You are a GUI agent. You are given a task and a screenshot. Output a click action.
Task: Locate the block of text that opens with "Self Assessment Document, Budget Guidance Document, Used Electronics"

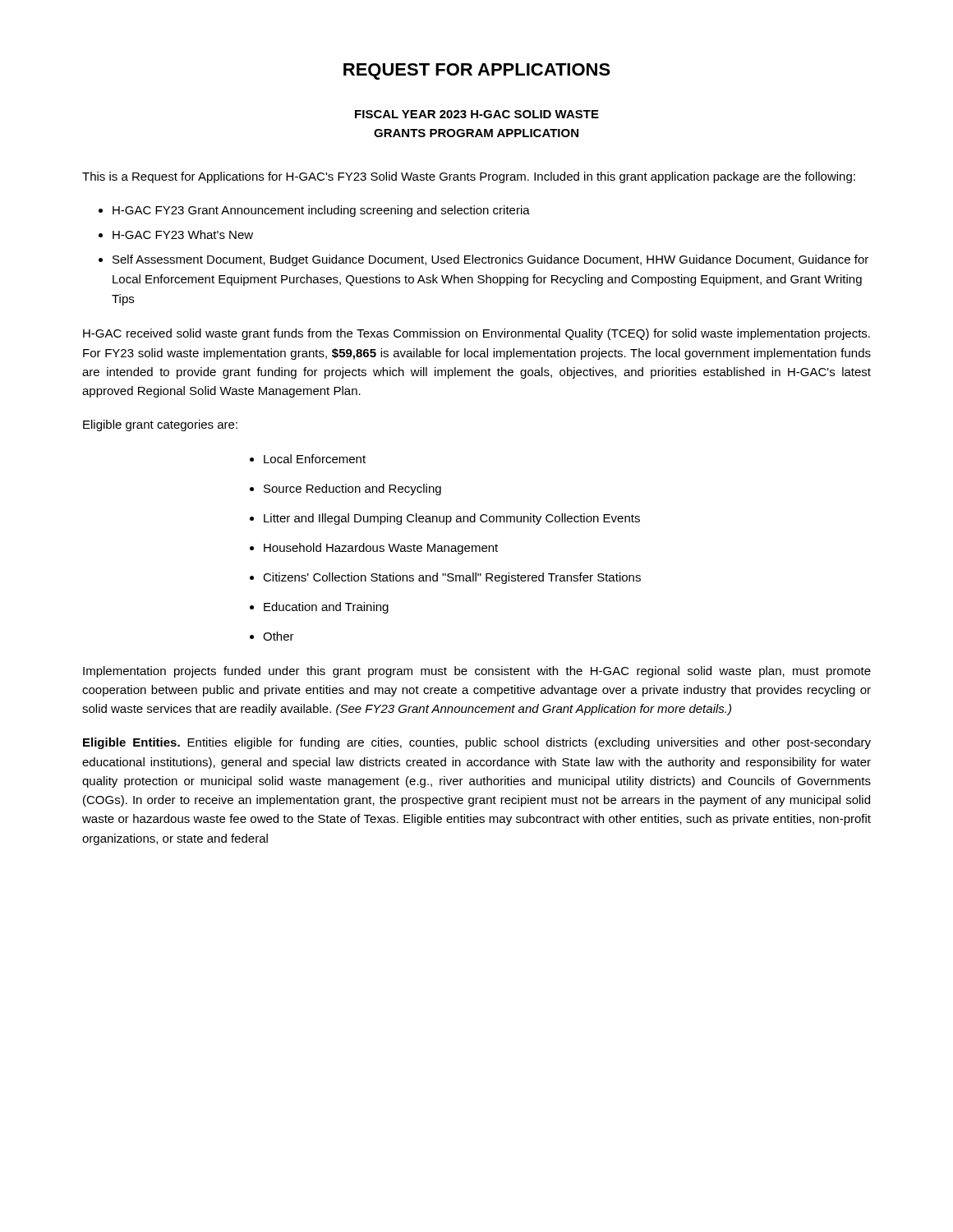point(490,279)
